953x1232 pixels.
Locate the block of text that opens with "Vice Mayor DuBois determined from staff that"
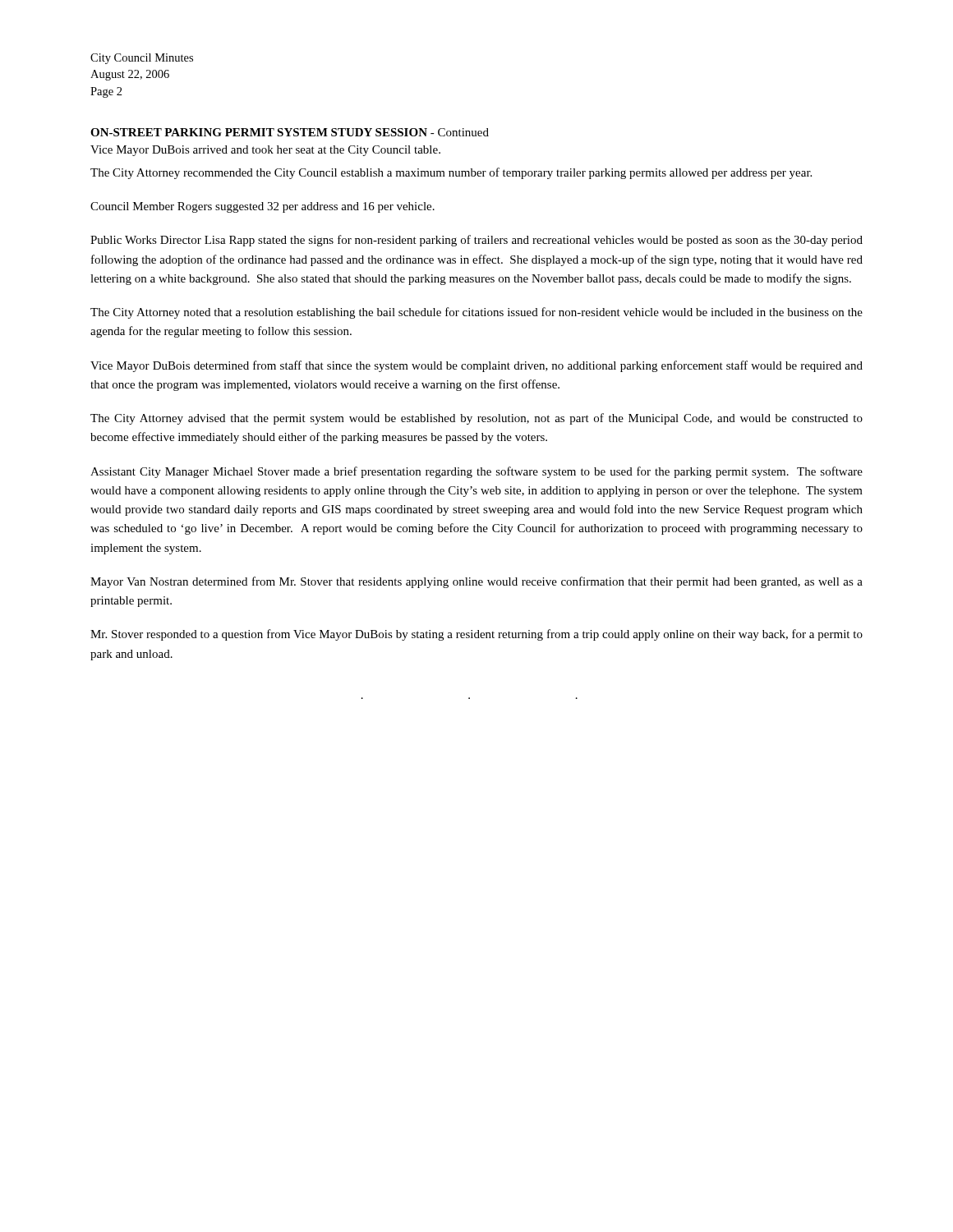click(476, 375)
